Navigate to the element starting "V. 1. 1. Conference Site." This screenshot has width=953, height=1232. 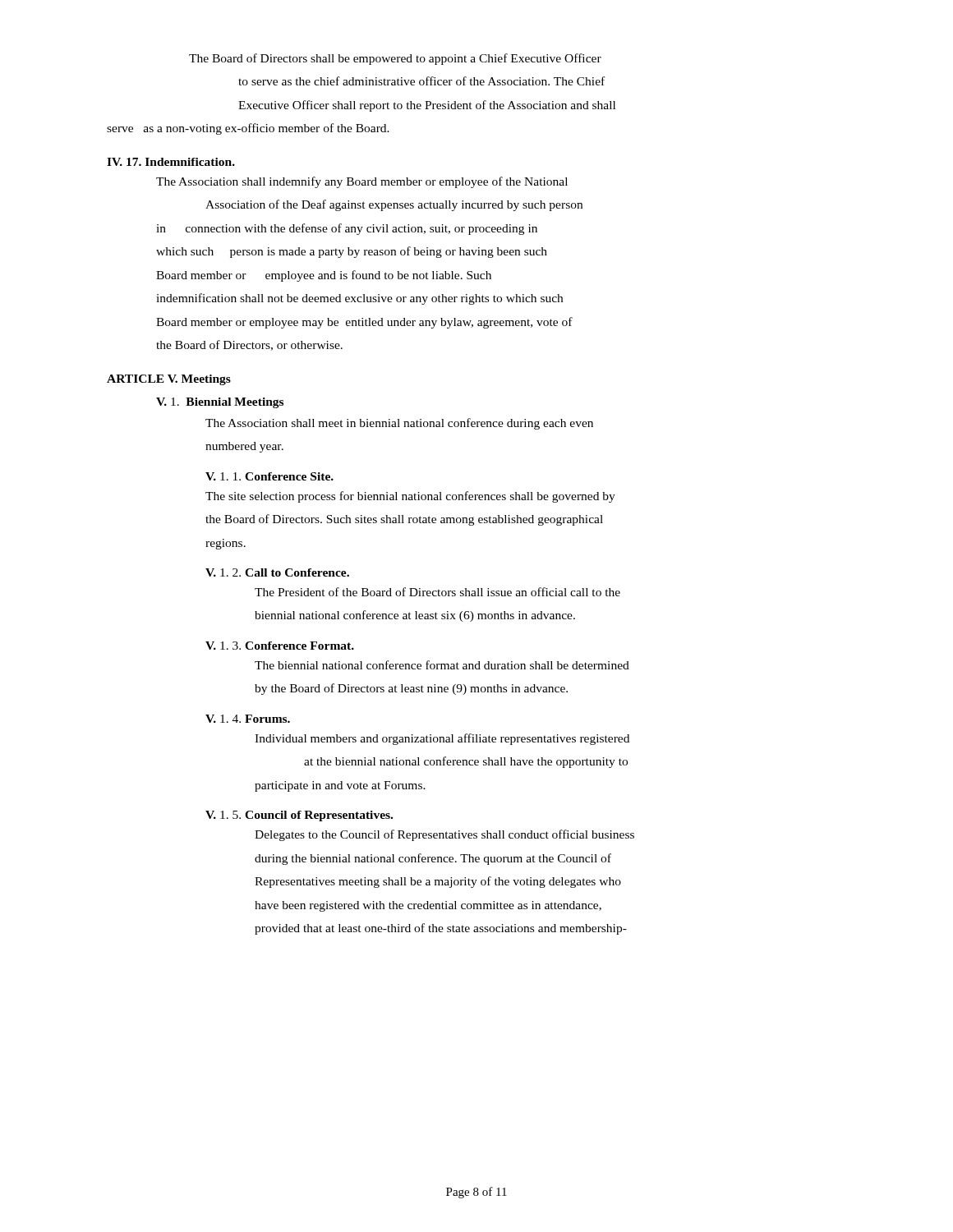point(270,476)
